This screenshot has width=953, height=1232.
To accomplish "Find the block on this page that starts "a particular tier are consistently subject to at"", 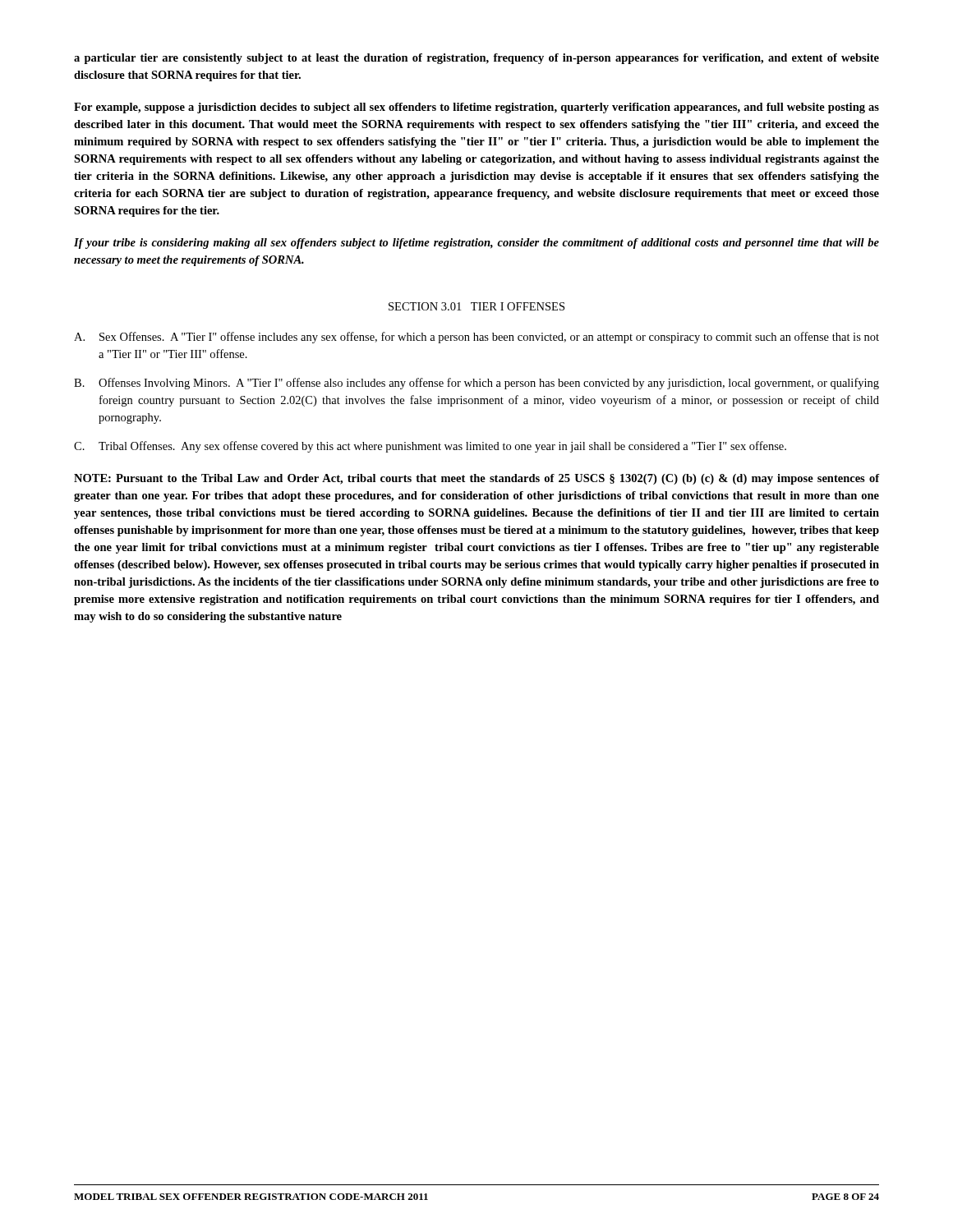I will [x=476, y=66].
